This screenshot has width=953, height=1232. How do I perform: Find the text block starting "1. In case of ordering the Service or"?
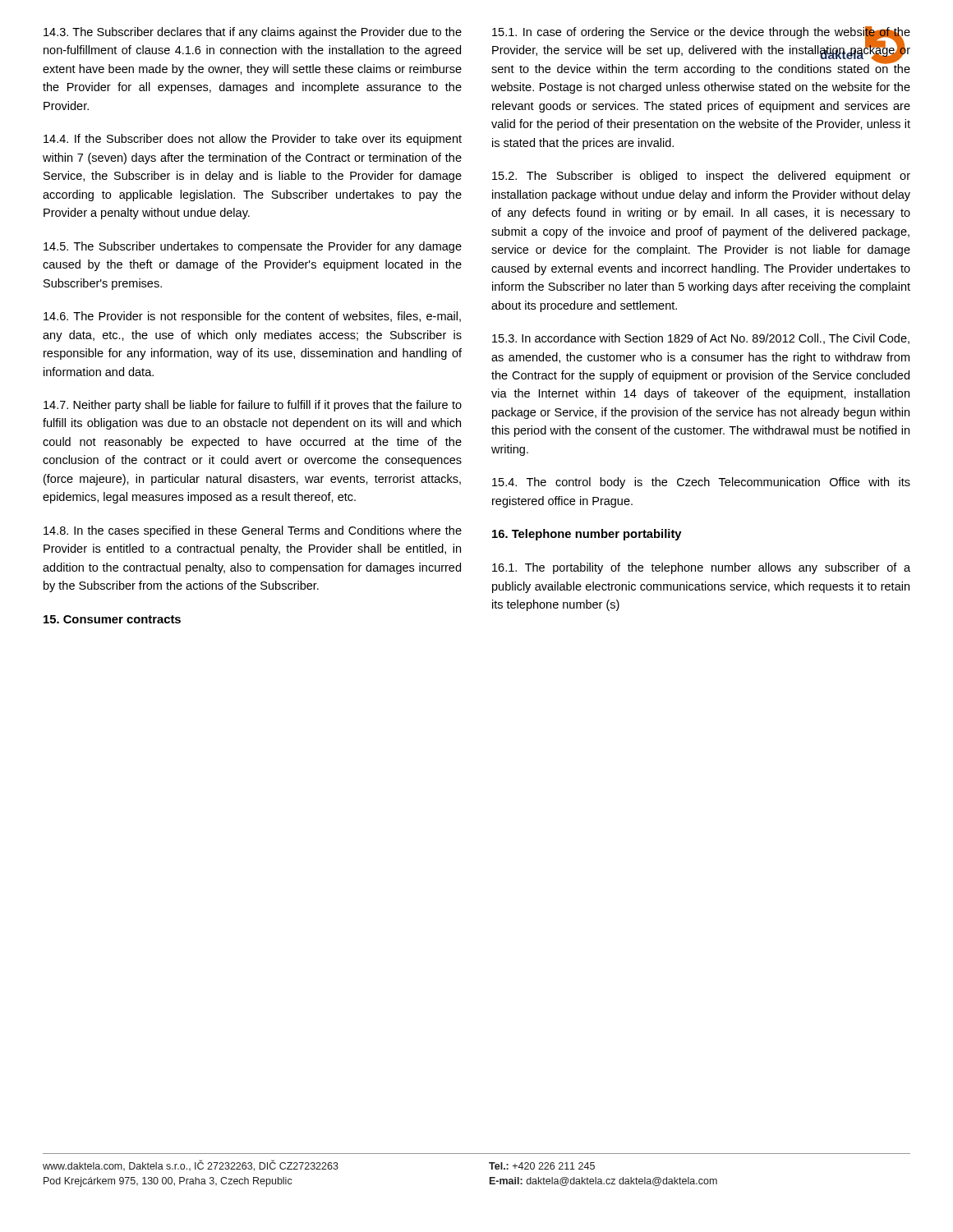(x=701, y=88)
